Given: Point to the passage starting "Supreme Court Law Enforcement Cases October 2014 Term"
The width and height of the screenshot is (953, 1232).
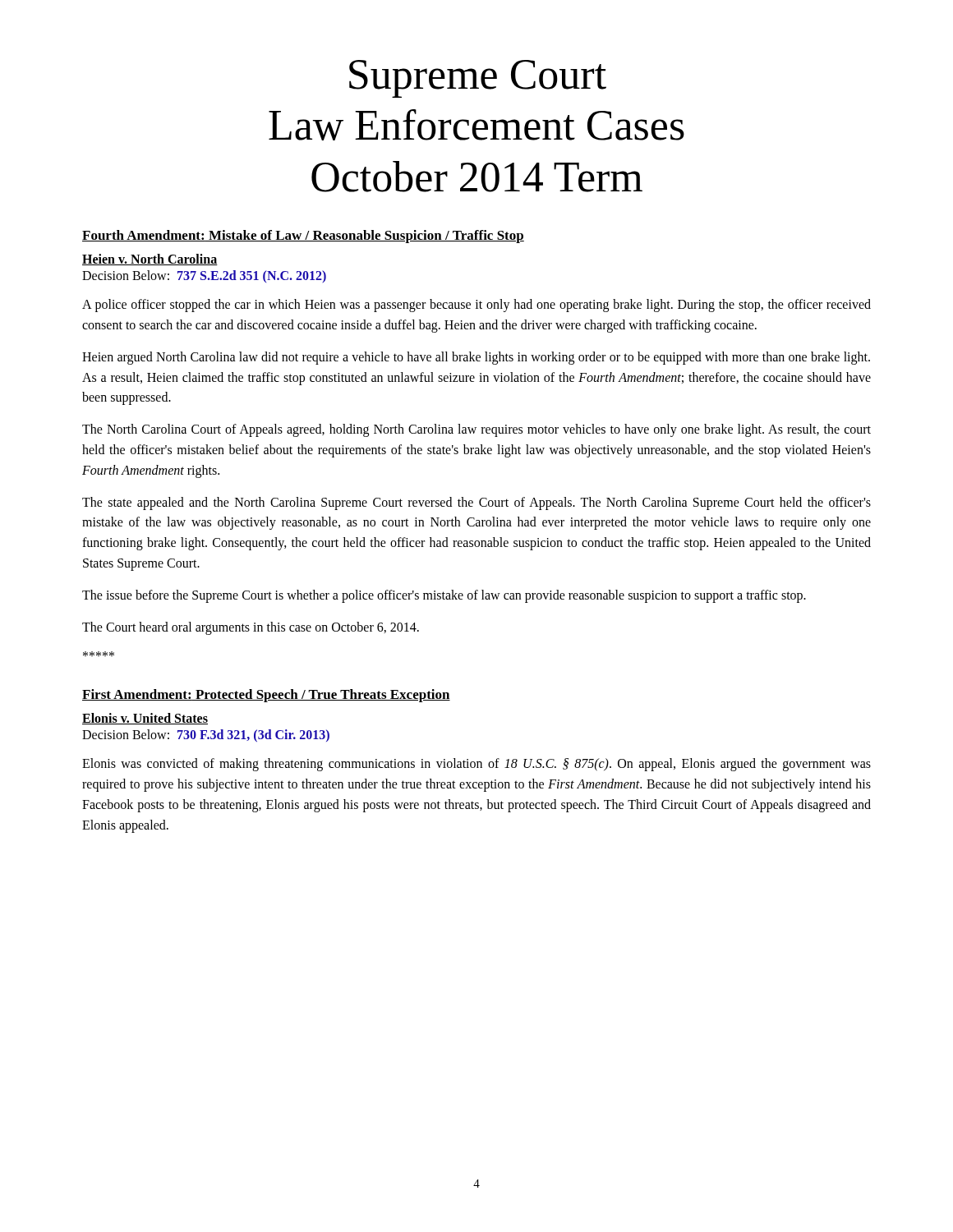Looking at the screenshot, I should 476,126.
